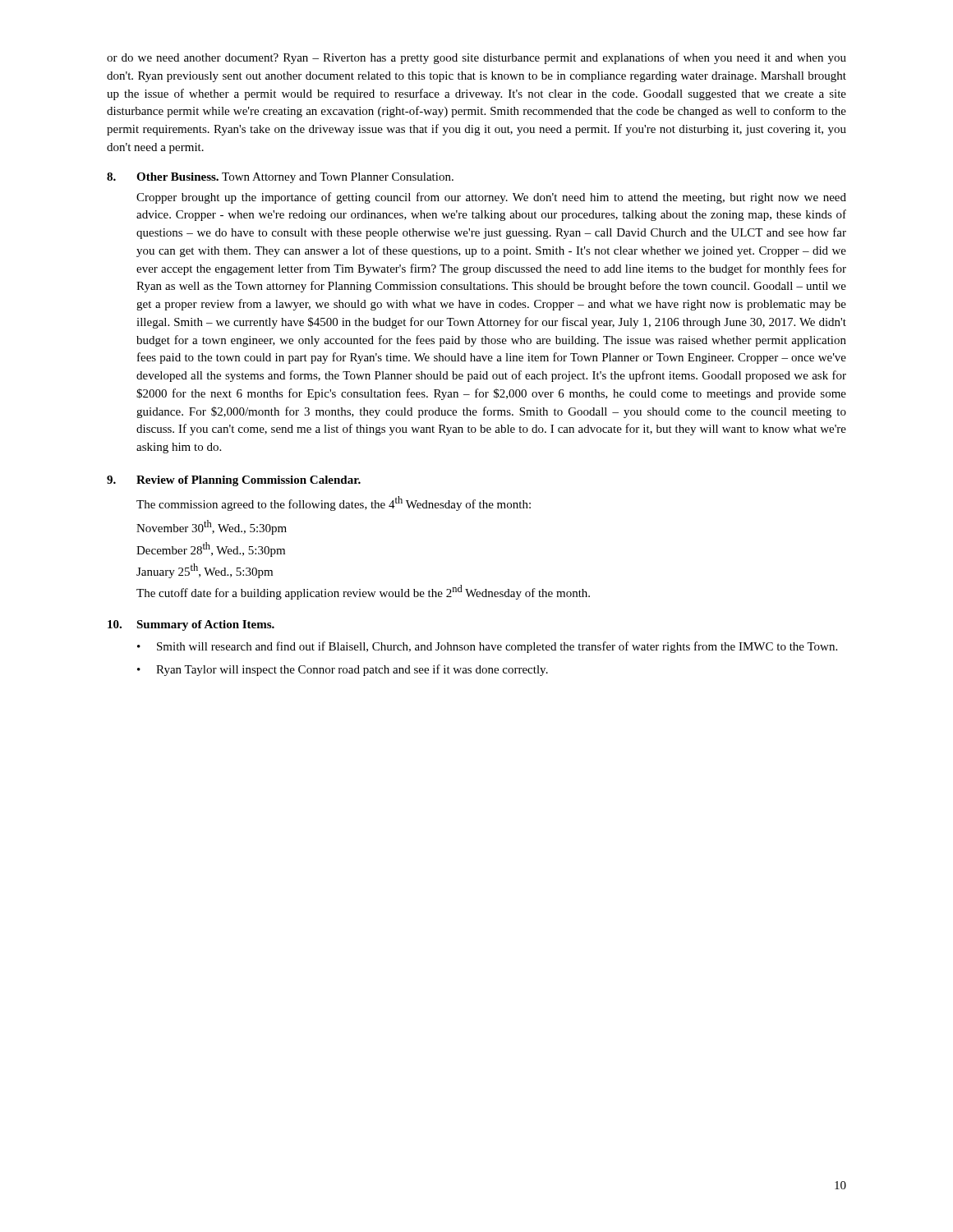Find the passage starting "The commission agreed to the following dates,"
Screen dimensions: 1232x953
click(x=334, y=502)
